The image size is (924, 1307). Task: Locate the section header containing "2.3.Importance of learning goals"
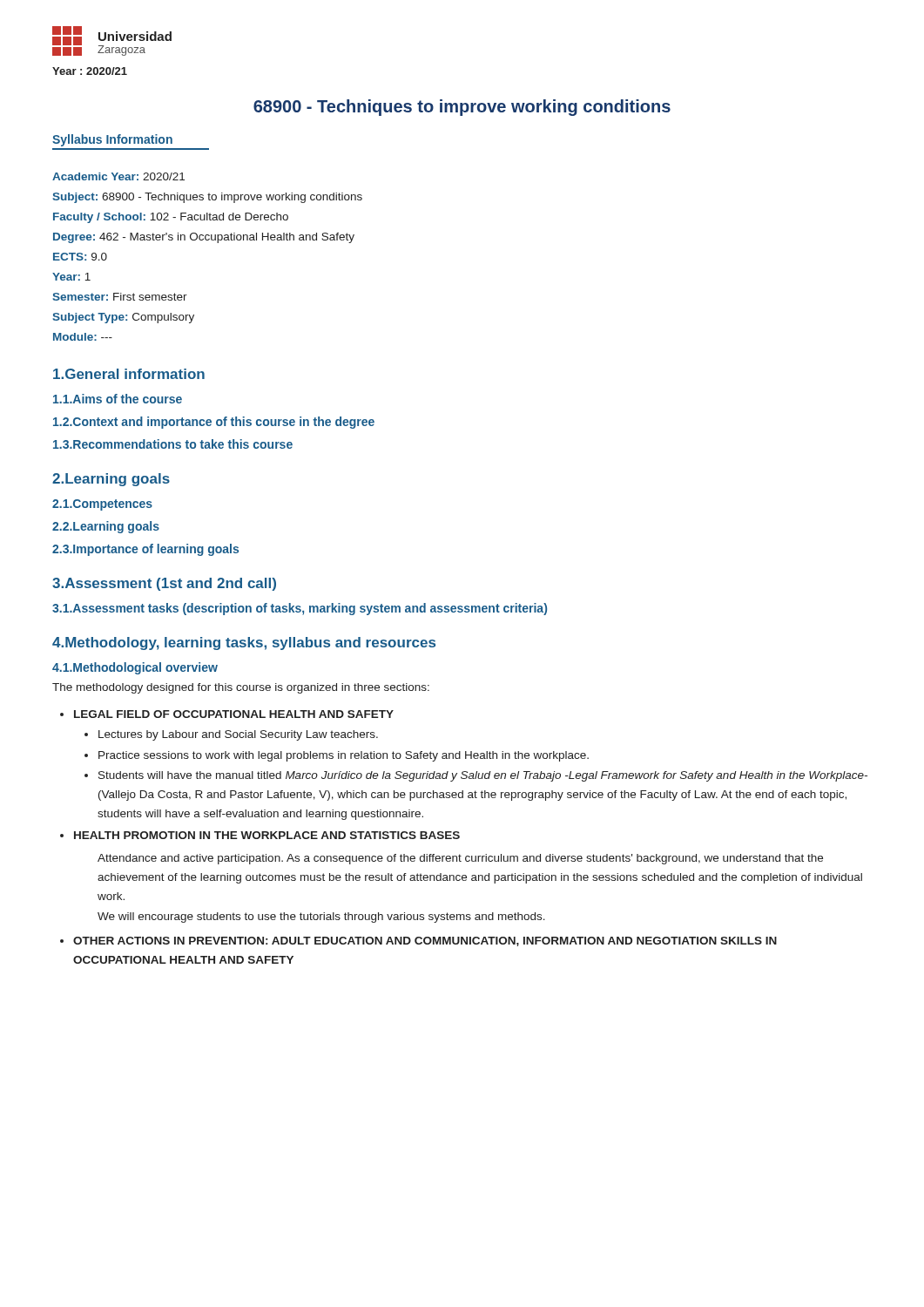pos(146,549)
